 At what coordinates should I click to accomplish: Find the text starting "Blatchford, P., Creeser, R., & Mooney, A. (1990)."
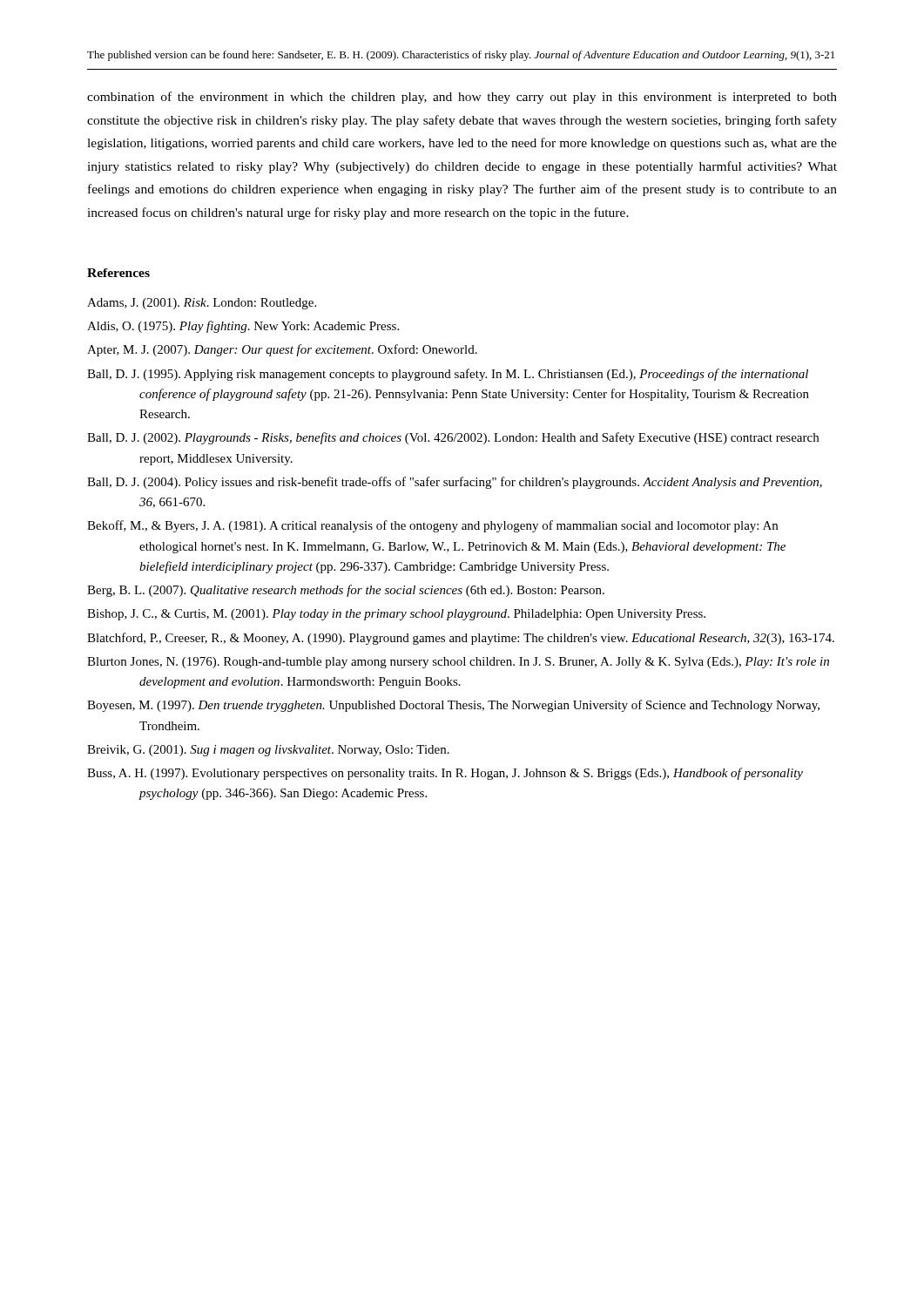[461, 637]
